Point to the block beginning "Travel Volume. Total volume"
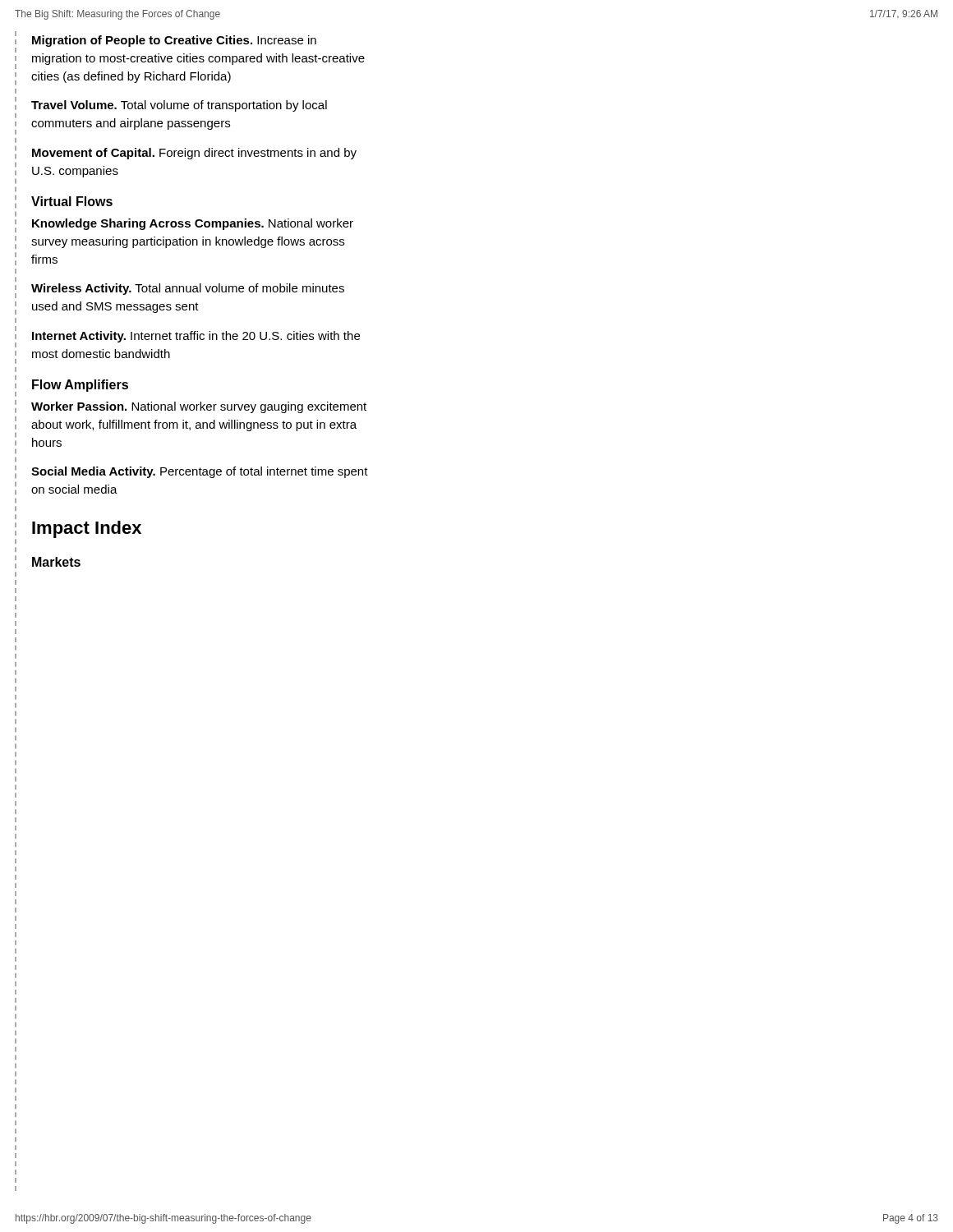The height and width of the screenshot is (1232, 953). (179, 114)
